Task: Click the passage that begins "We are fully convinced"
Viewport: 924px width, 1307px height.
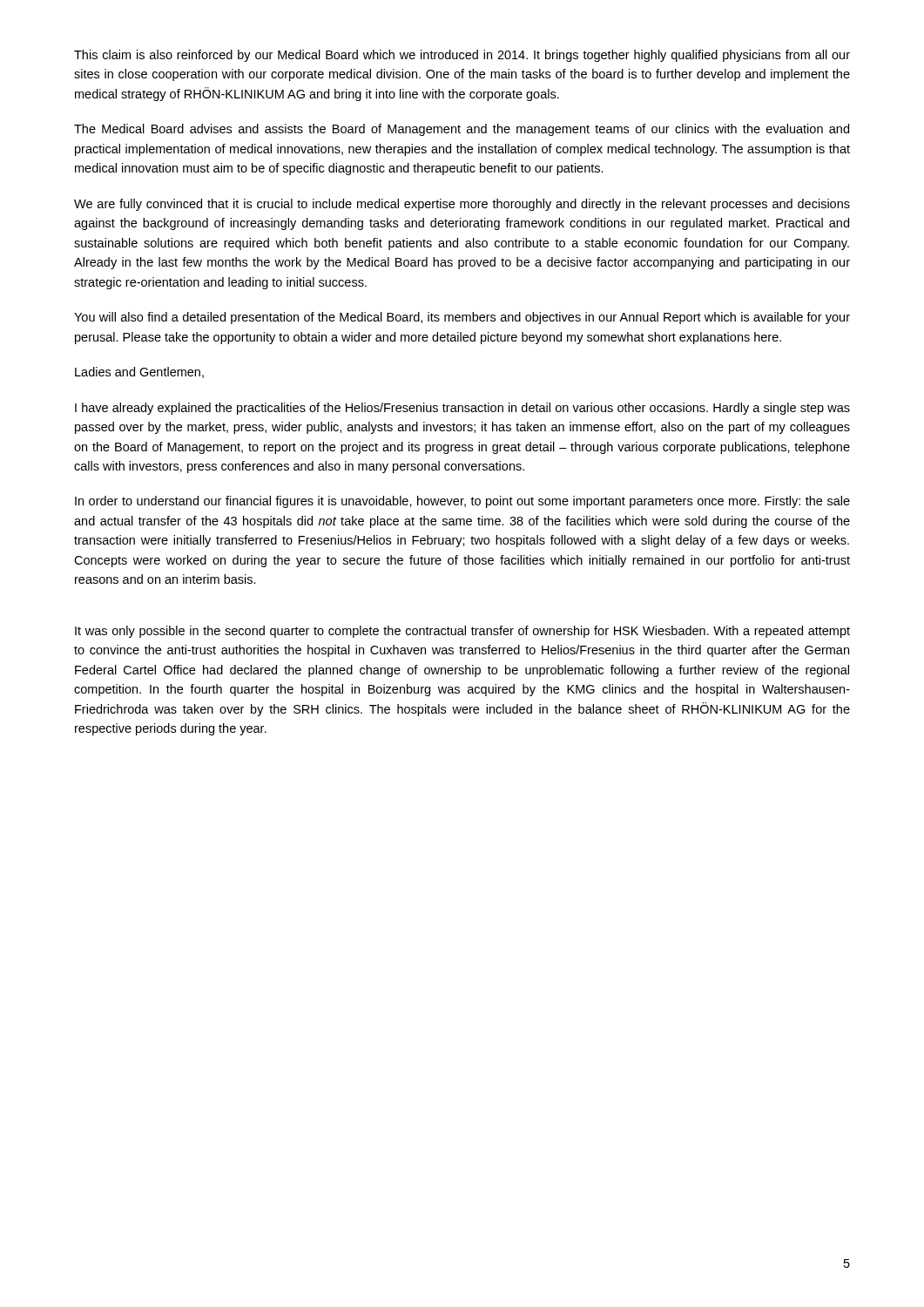Action: 462,243
